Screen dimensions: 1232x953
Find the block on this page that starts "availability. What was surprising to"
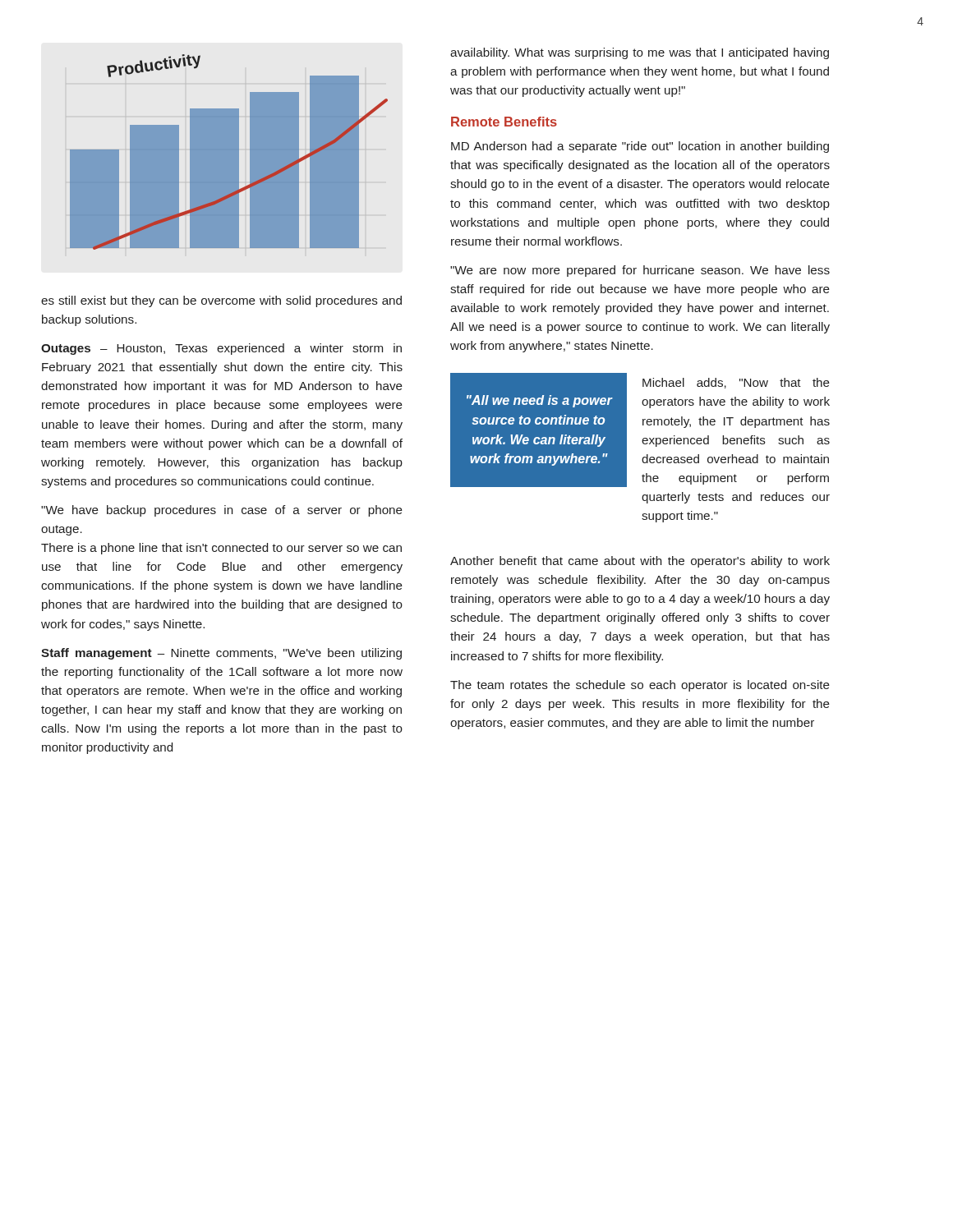point(640,71)
